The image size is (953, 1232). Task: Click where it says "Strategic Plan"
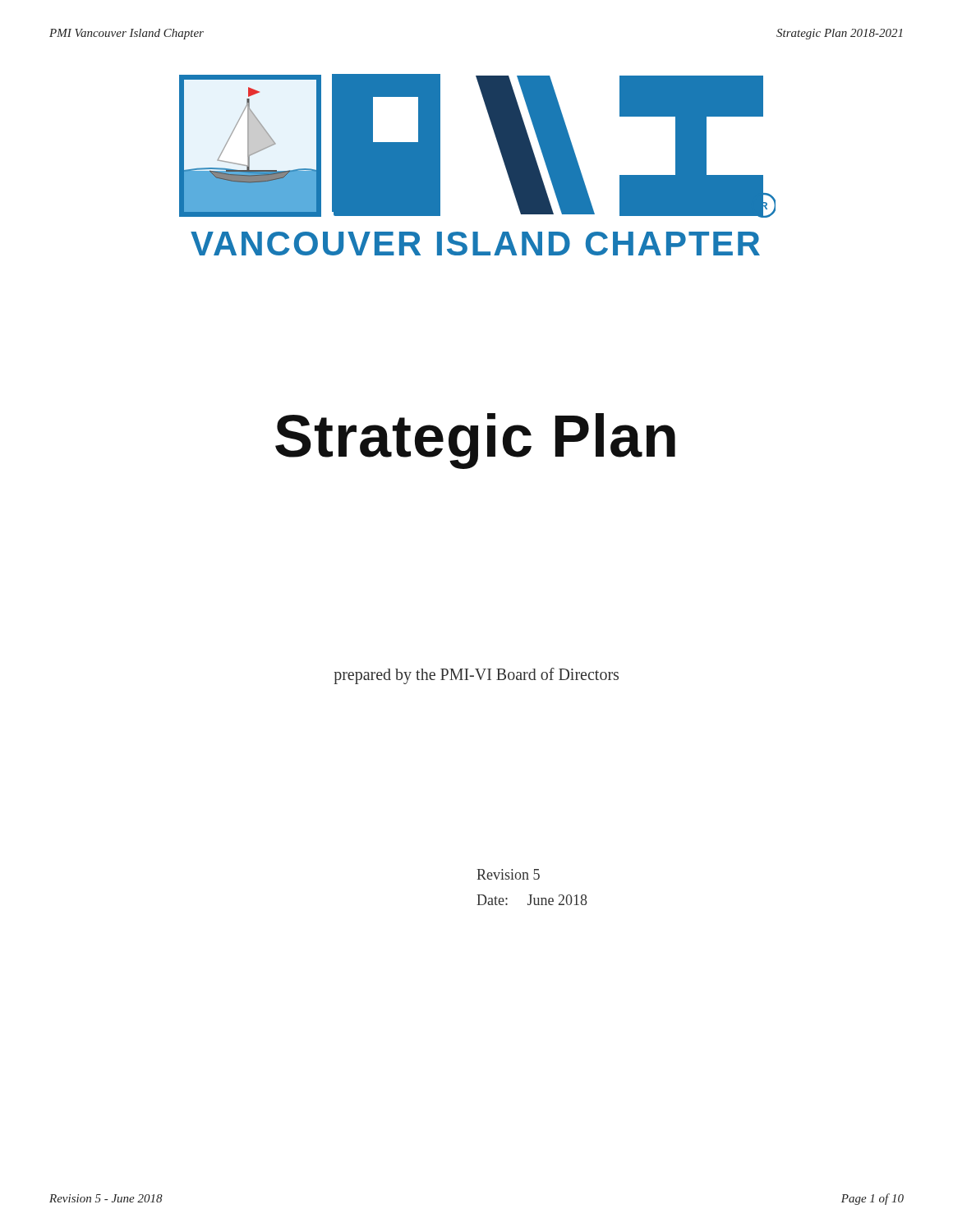pos(476,436)
